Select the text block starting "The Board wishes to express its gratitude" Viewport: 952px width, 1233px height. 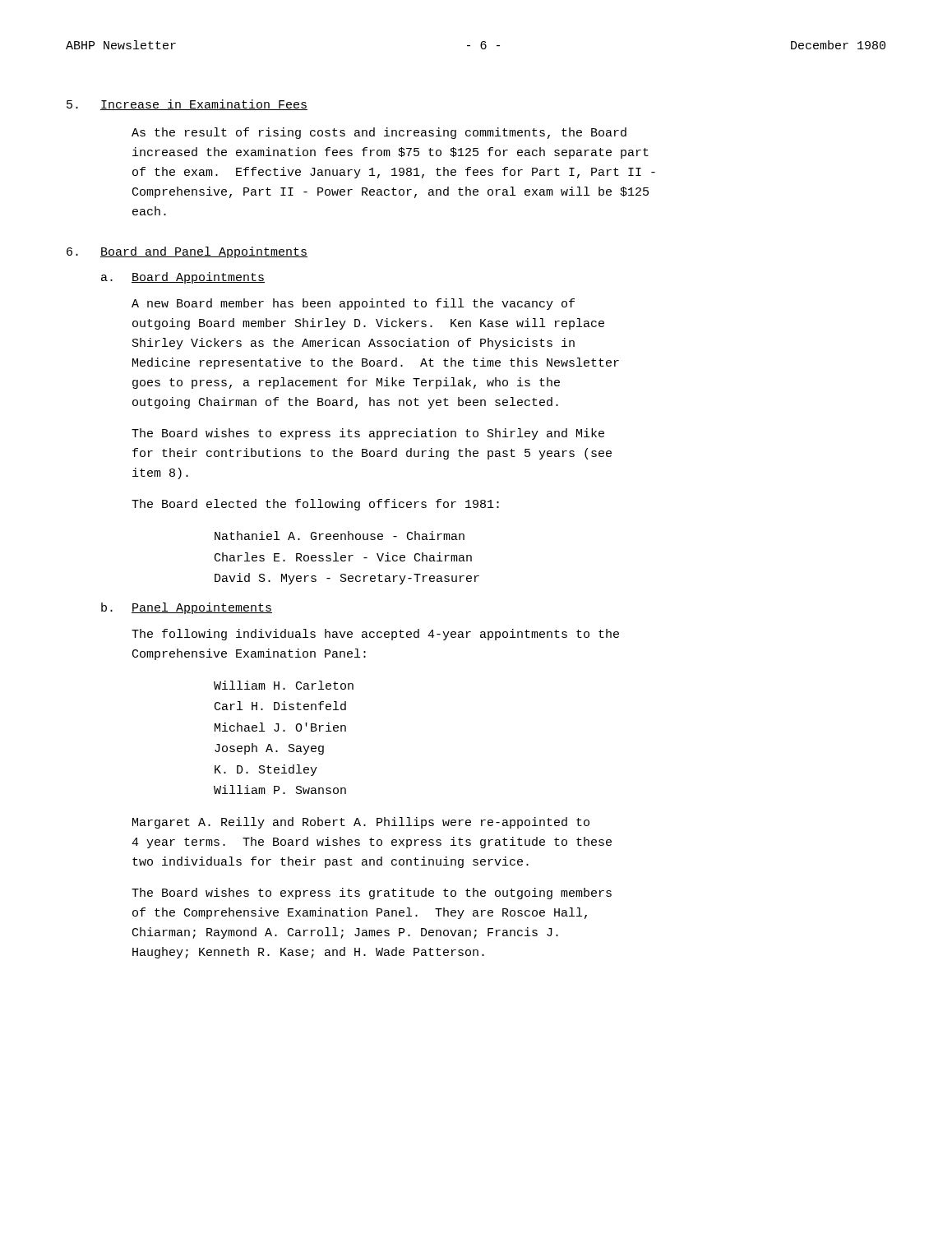tap(372, 923)
